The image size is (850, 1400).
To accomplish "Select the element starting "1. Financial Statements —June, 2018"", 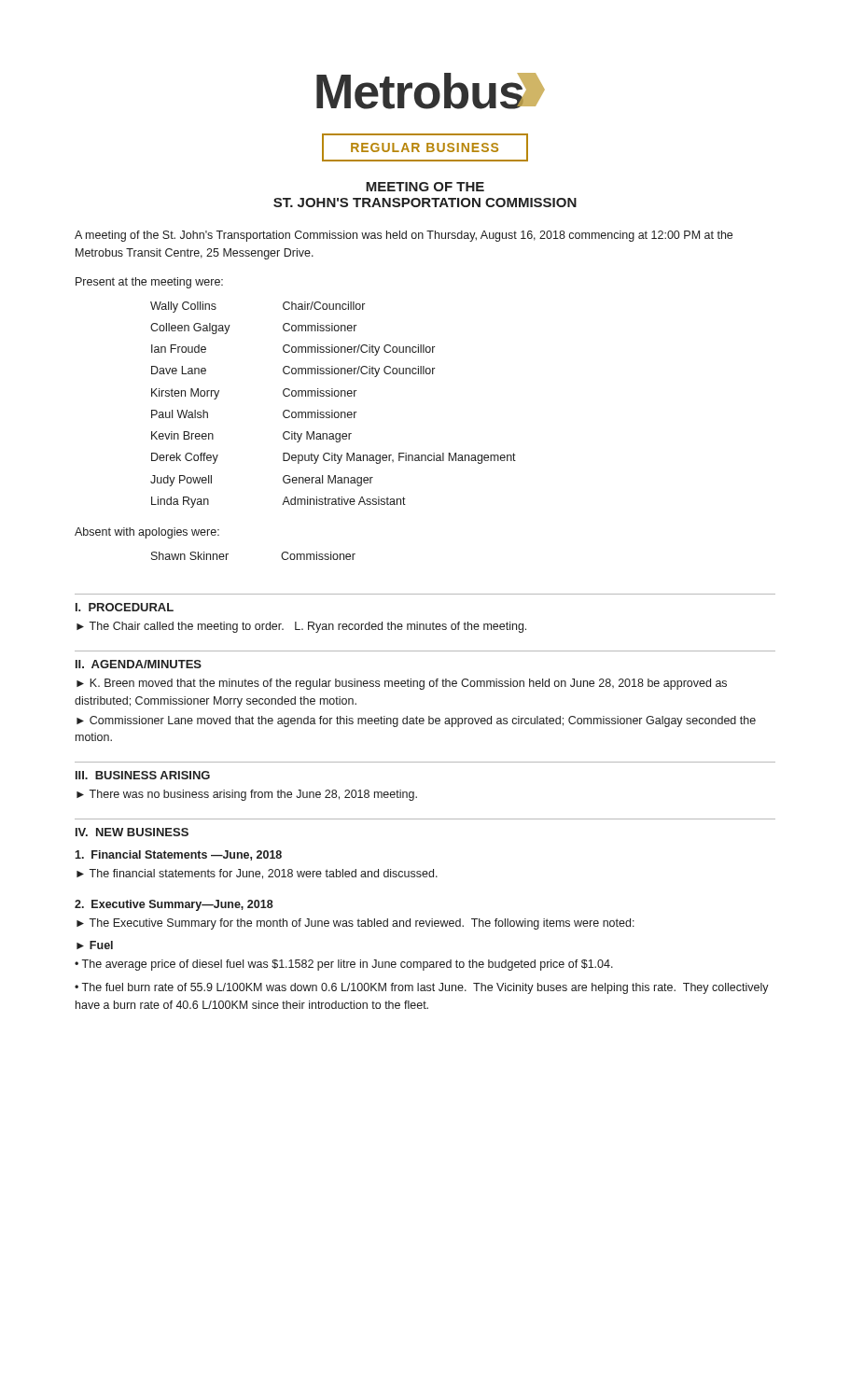I will point(178,855).
